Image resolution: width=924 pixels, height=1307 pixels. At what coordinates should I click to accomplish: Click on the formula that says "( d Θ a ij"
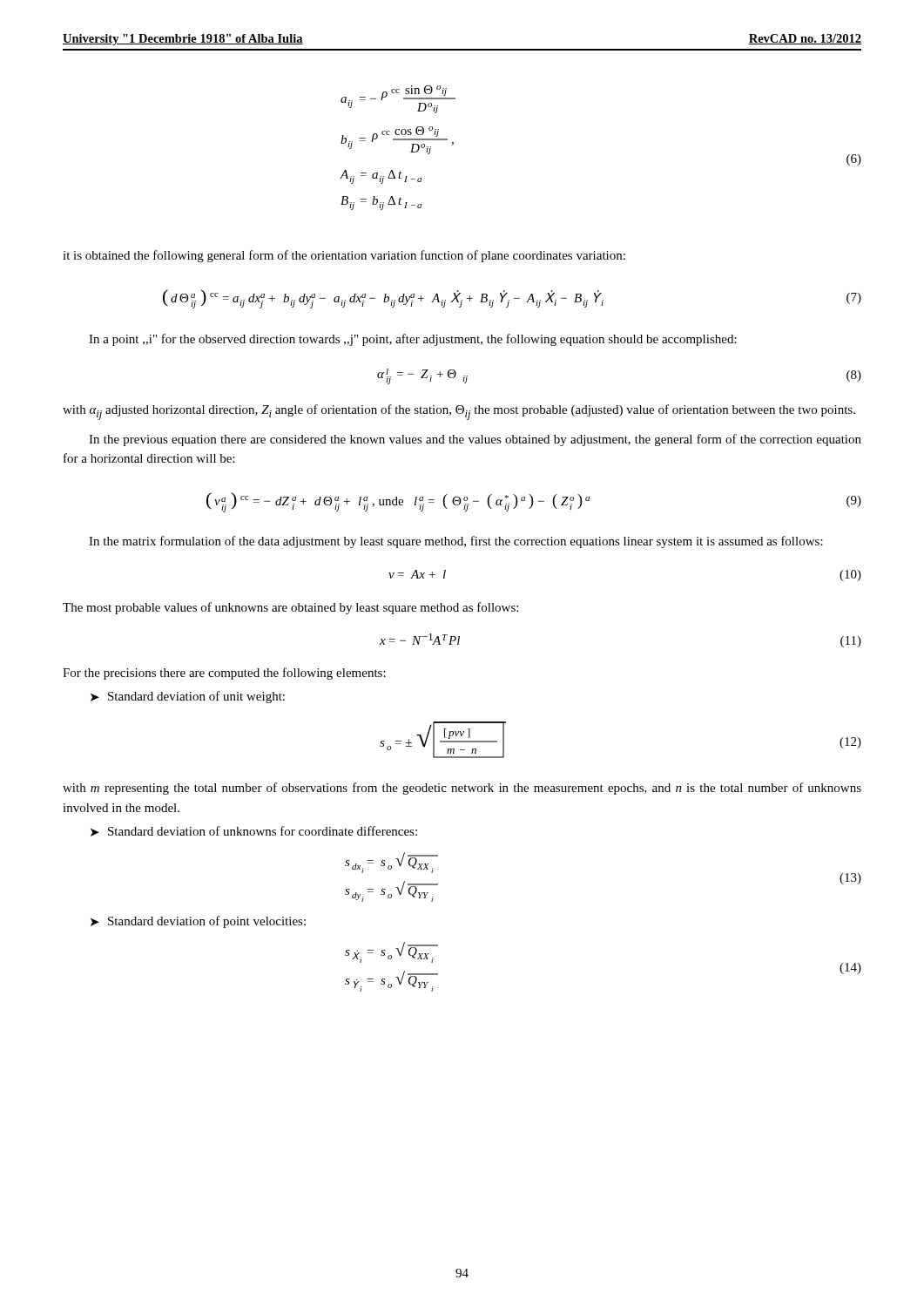tap(509, 295)
